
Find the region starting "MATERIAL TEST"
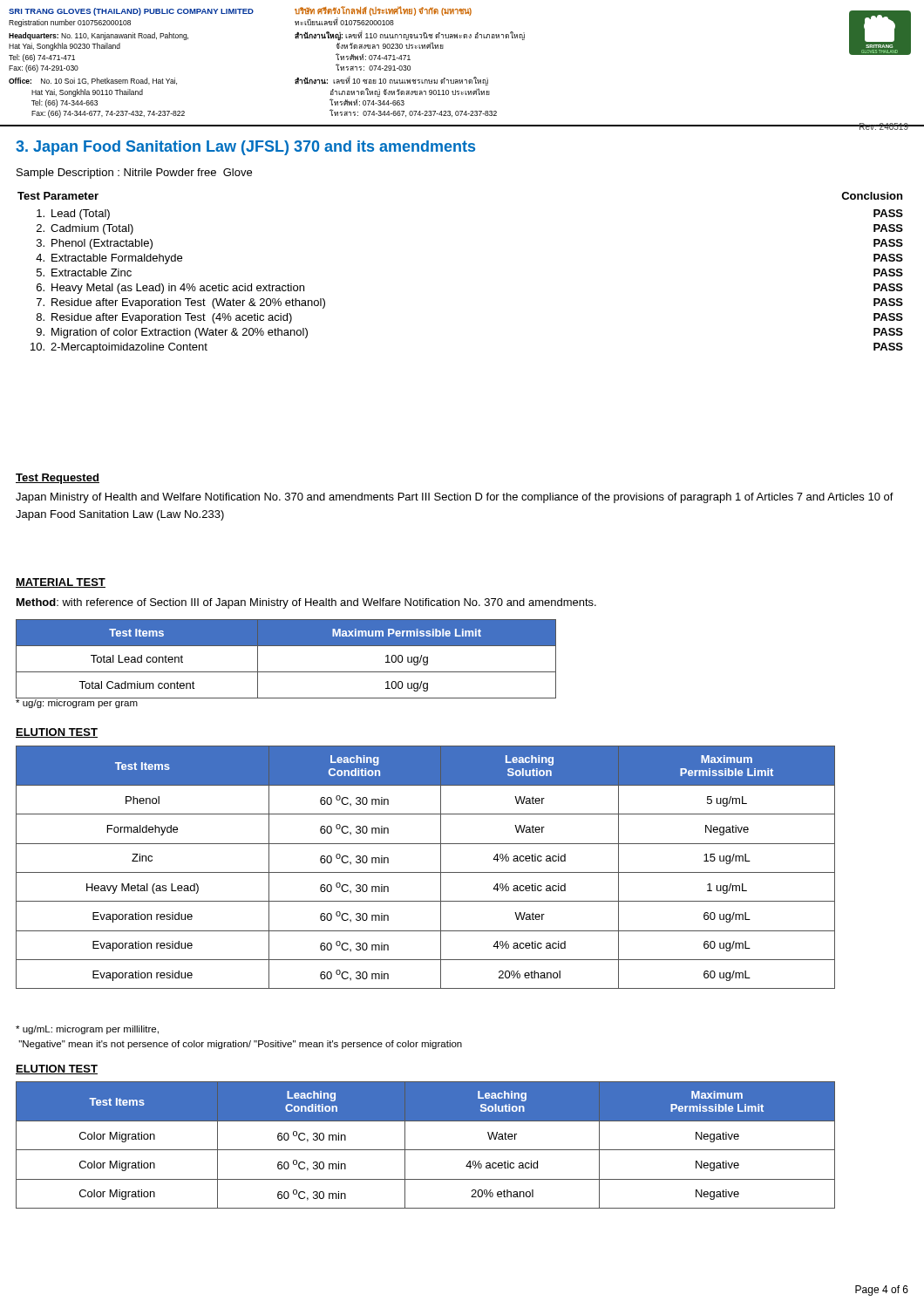pos(61,582)
